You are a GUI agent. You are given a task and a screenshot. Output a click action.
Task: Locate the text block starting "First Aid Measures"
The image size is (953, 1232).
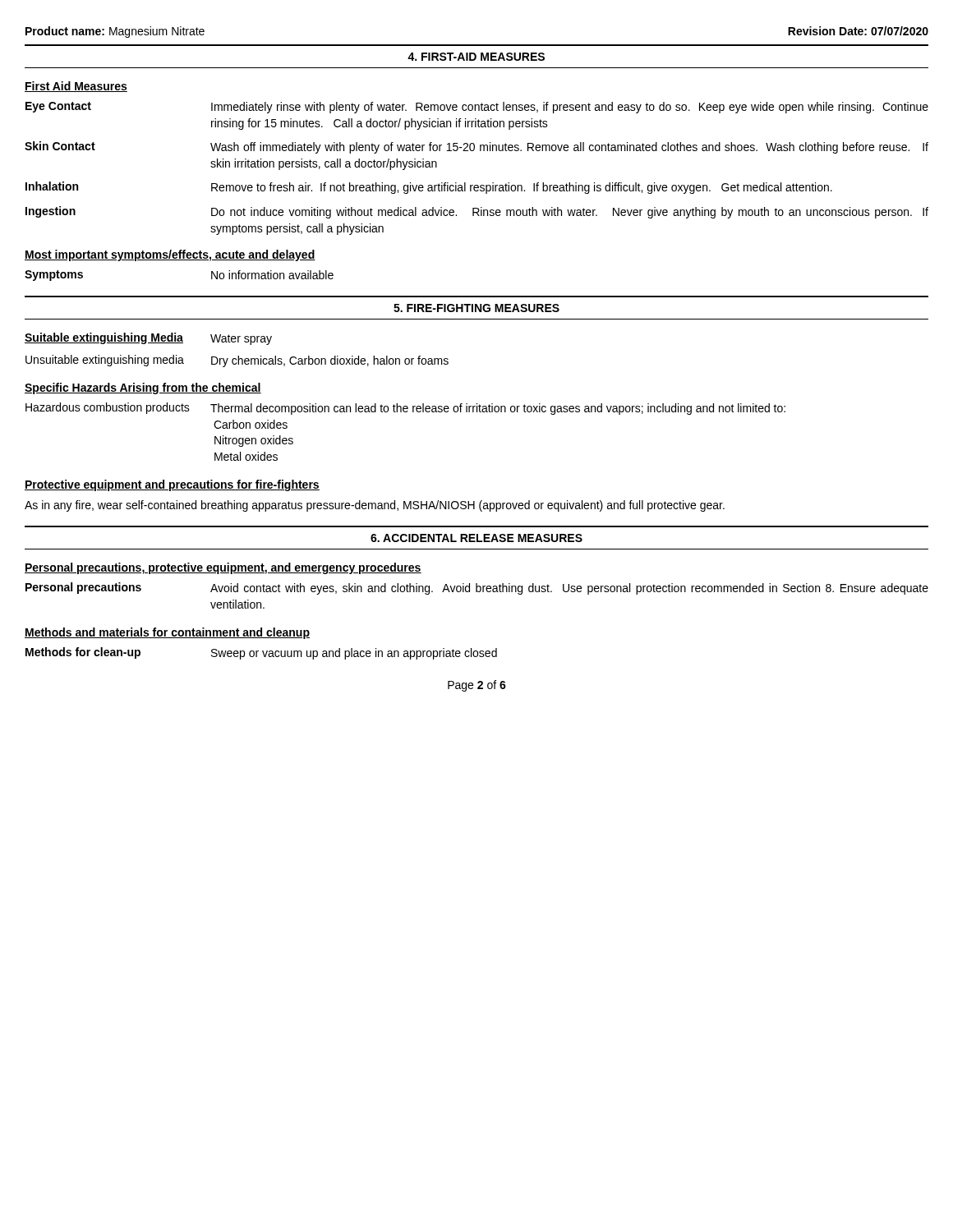coord(76,86)
